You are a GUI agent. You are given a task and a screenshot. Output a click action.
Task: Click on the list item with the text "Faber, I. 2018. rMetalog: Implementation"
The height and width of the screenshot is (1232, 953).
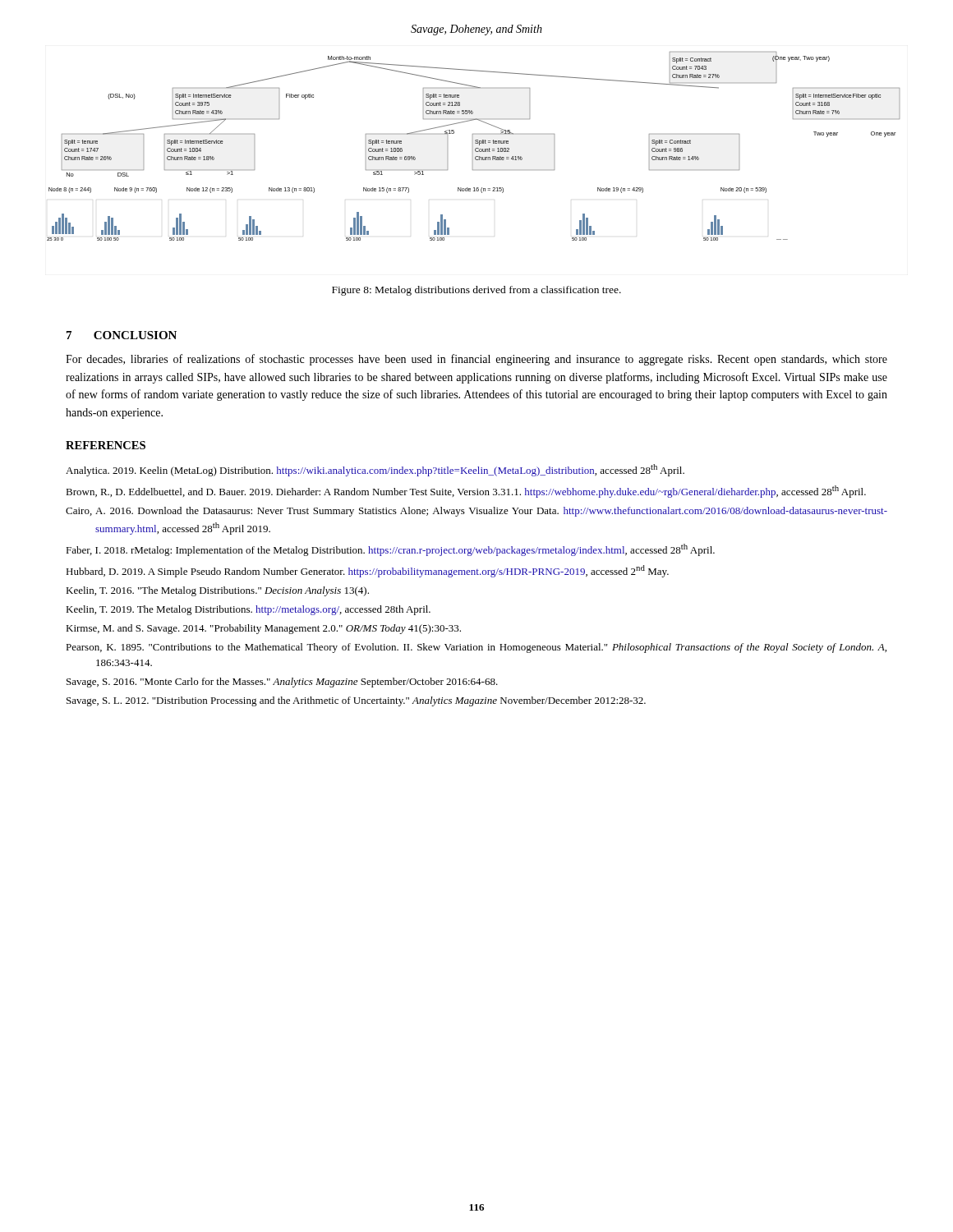click(x=390, y=549)
